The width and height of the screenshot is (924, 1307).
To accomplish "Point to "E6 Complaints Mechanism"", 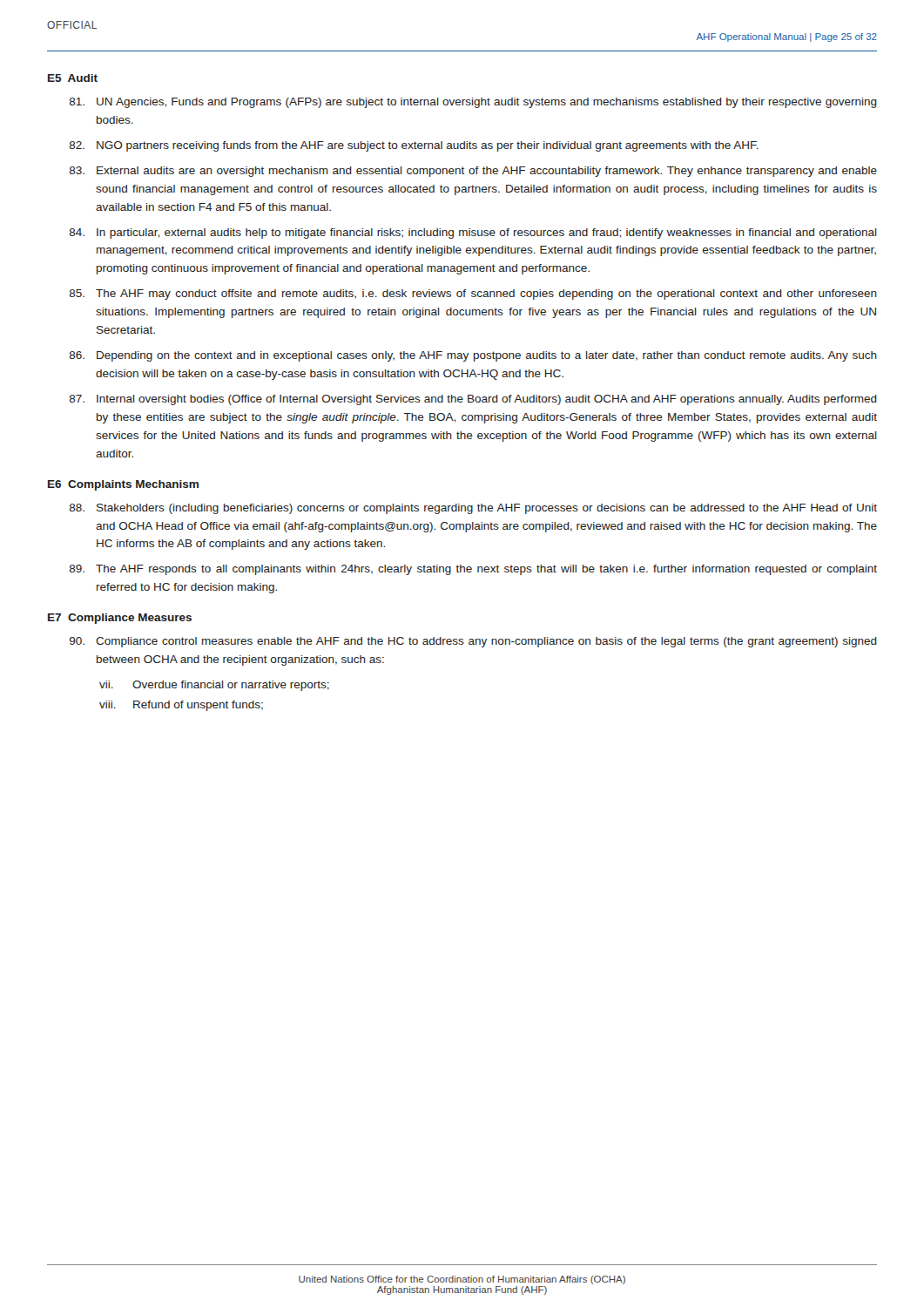I will (123, 484).
